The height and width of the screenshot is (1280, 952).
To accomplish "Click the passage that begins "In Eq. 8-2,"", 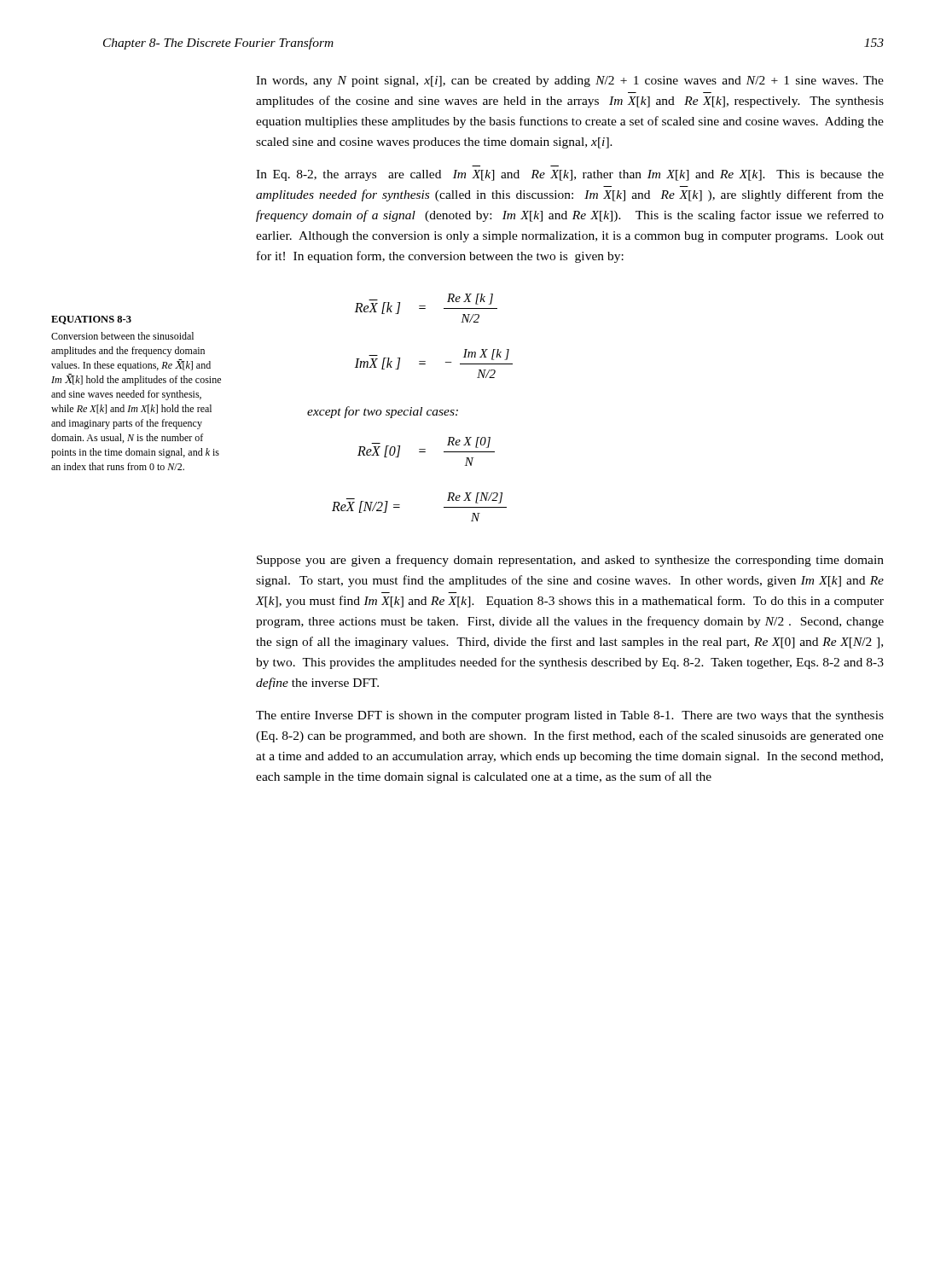I will [570, 215].
